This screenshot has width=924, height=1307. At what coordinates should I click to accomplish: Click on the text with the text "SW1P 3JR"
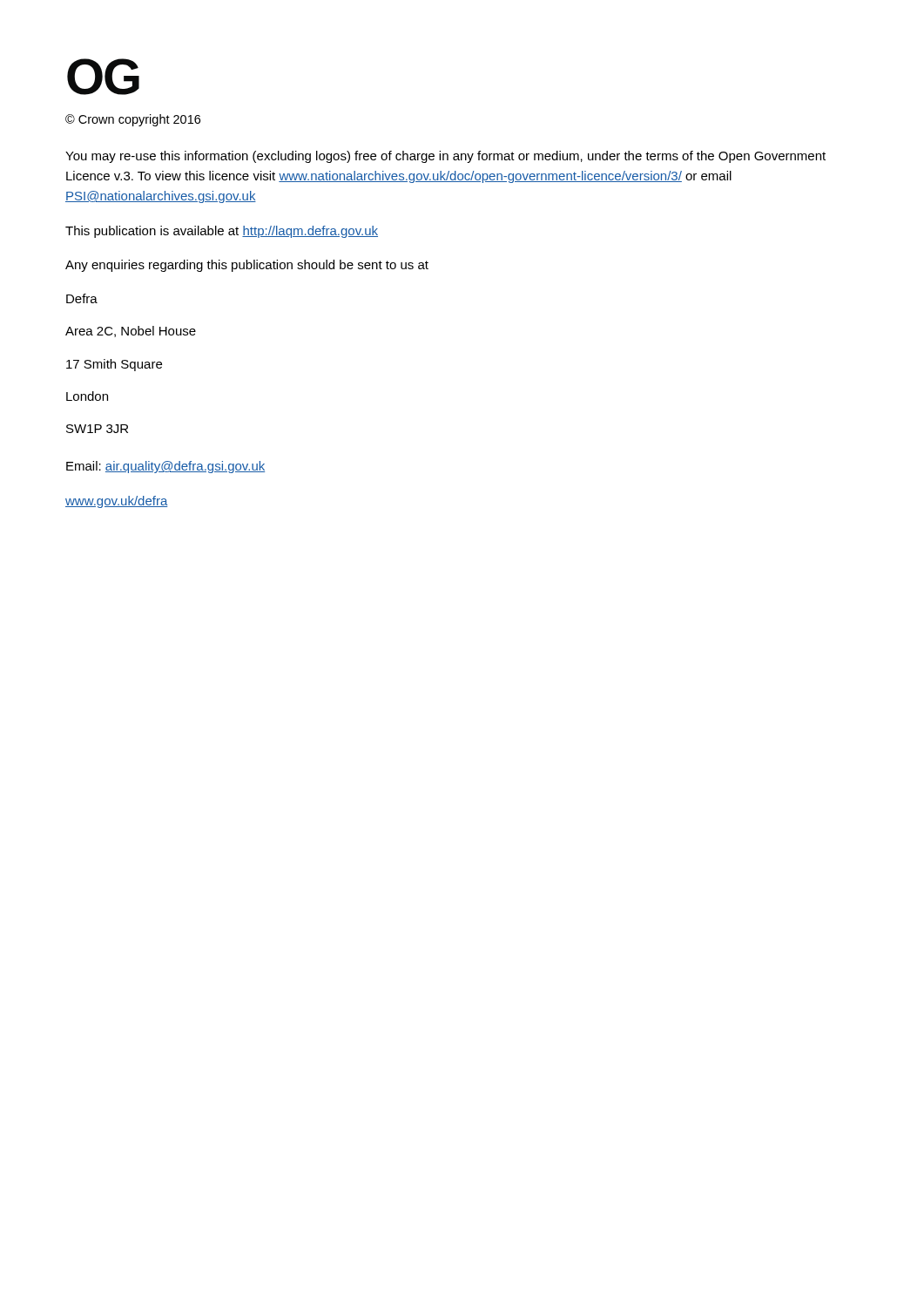coord(97,428)
